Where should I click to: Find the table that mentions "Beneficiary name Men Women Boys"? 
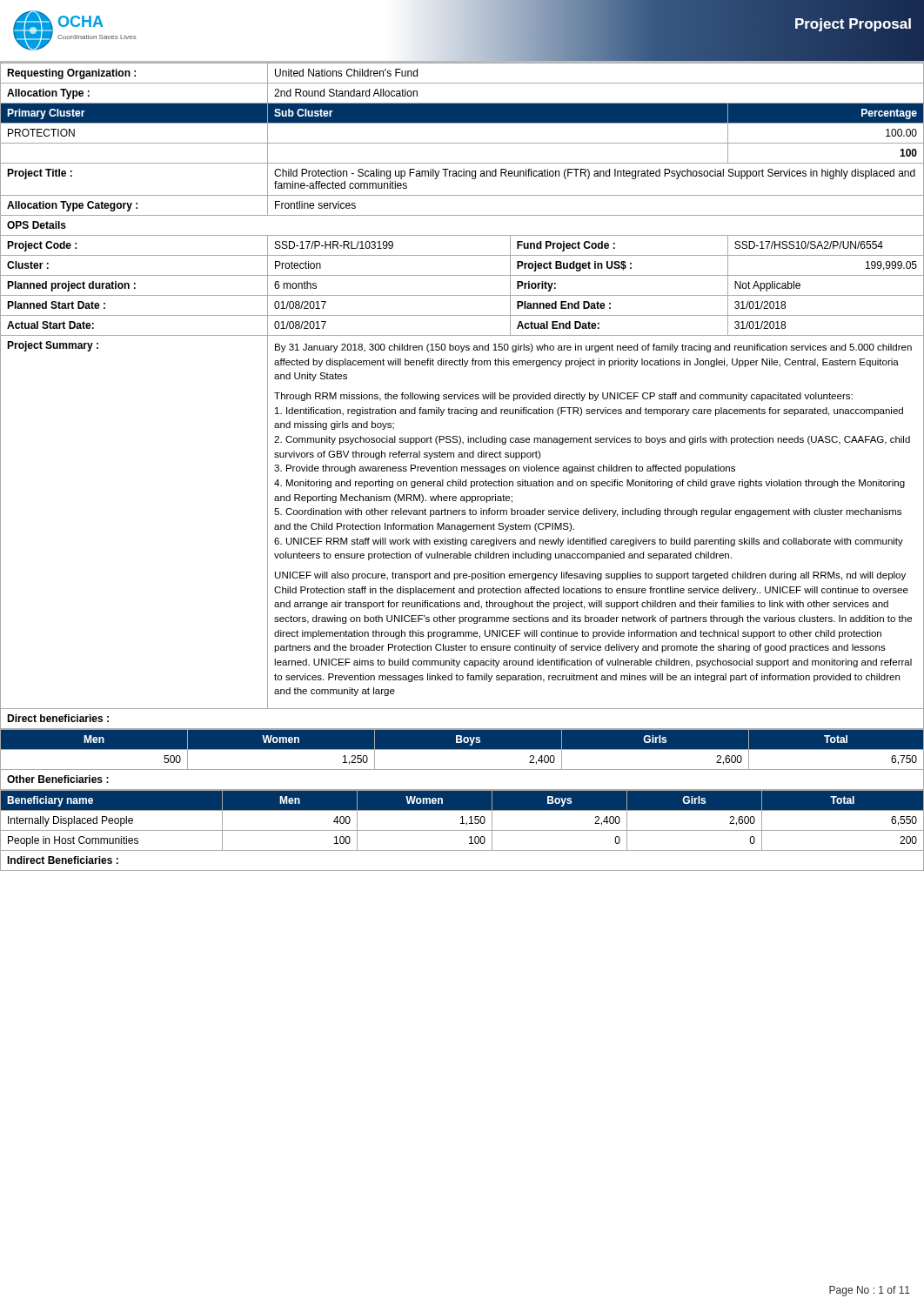coord(462,821)
